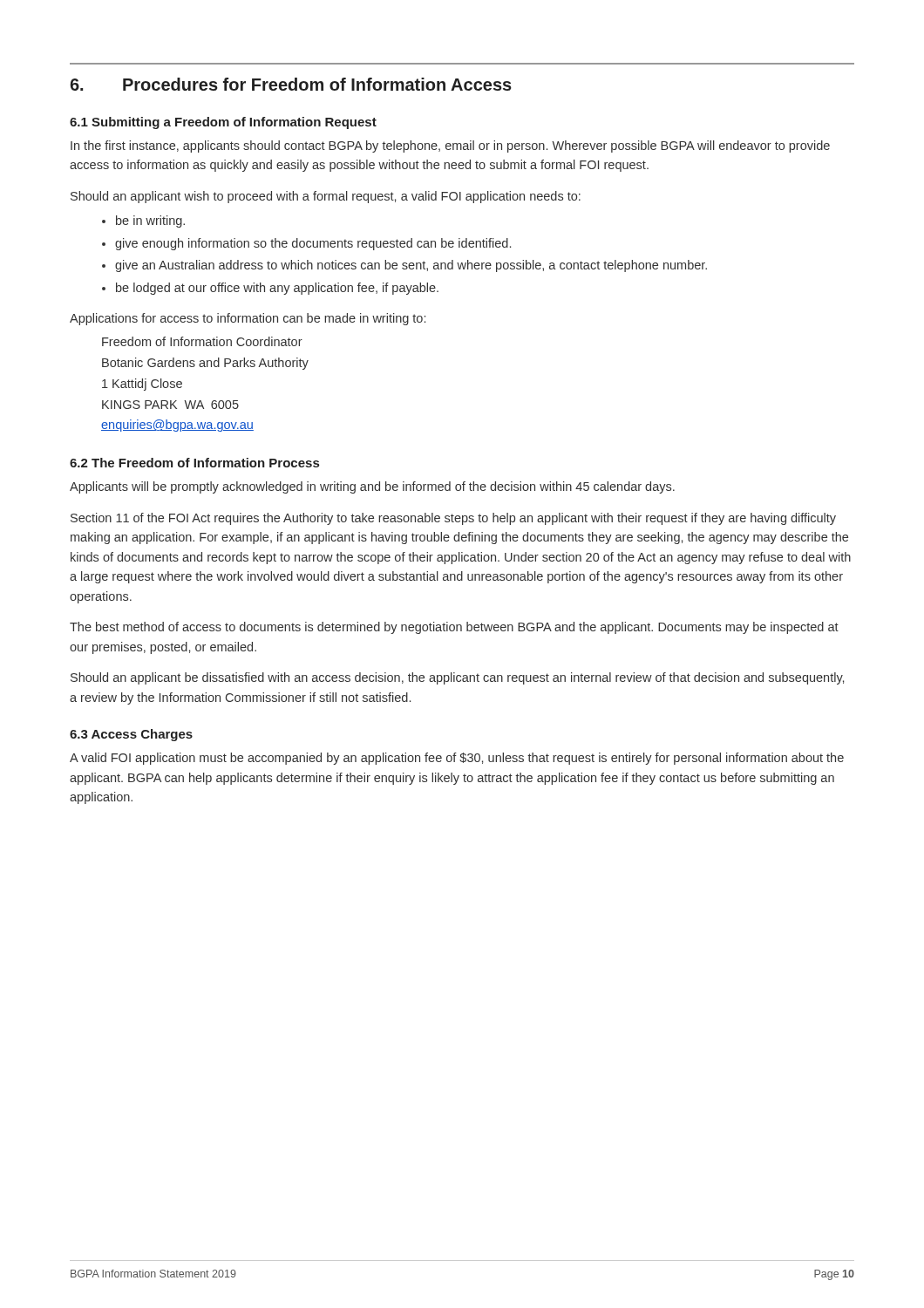Click on the text starting "give an Australian address to"
Image resolution: width=924 pixels, height=1308 pixels.
(412, 265)
